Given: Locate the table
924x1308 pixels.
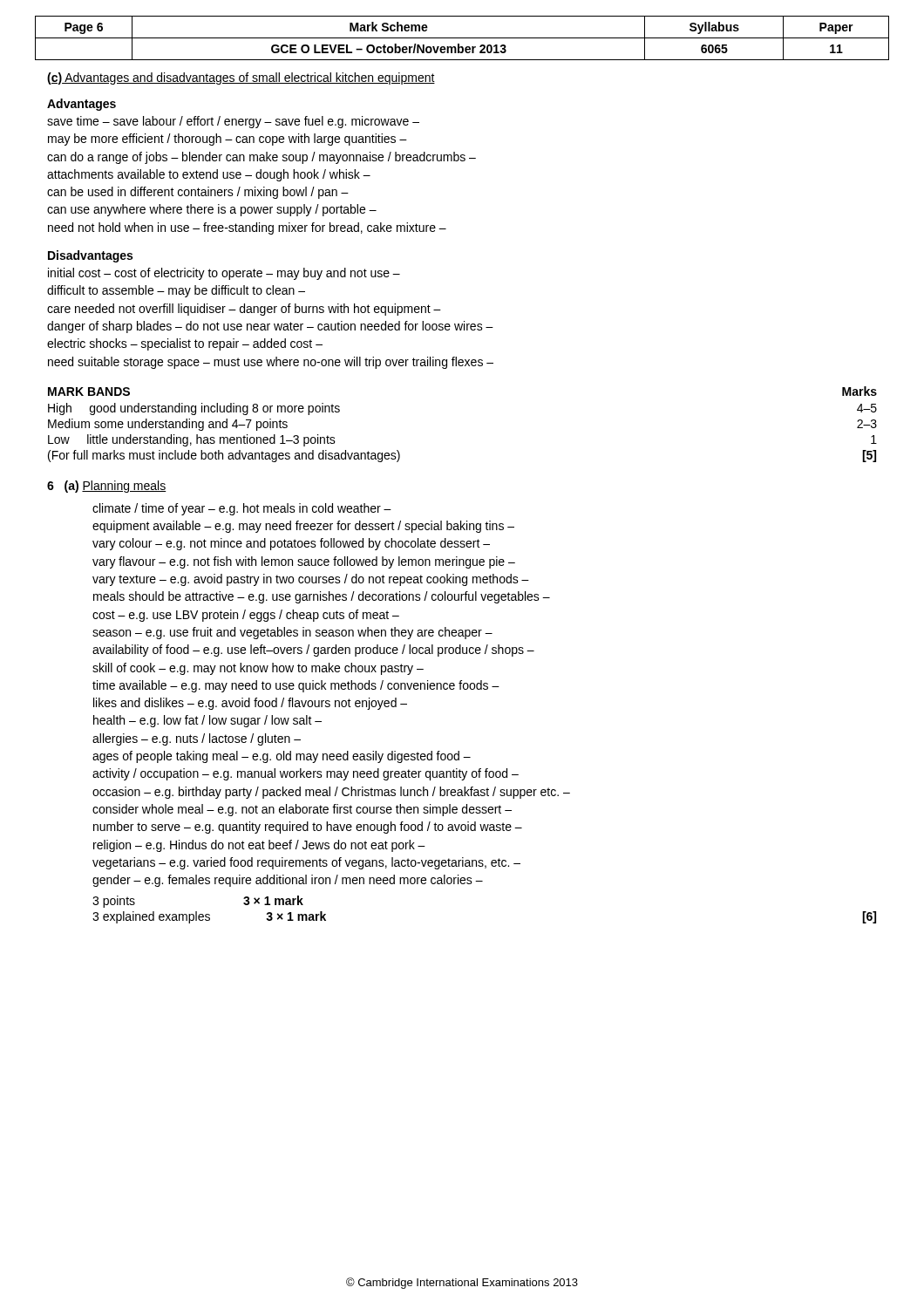Looking at the screenshot, I should coord(462,423).
